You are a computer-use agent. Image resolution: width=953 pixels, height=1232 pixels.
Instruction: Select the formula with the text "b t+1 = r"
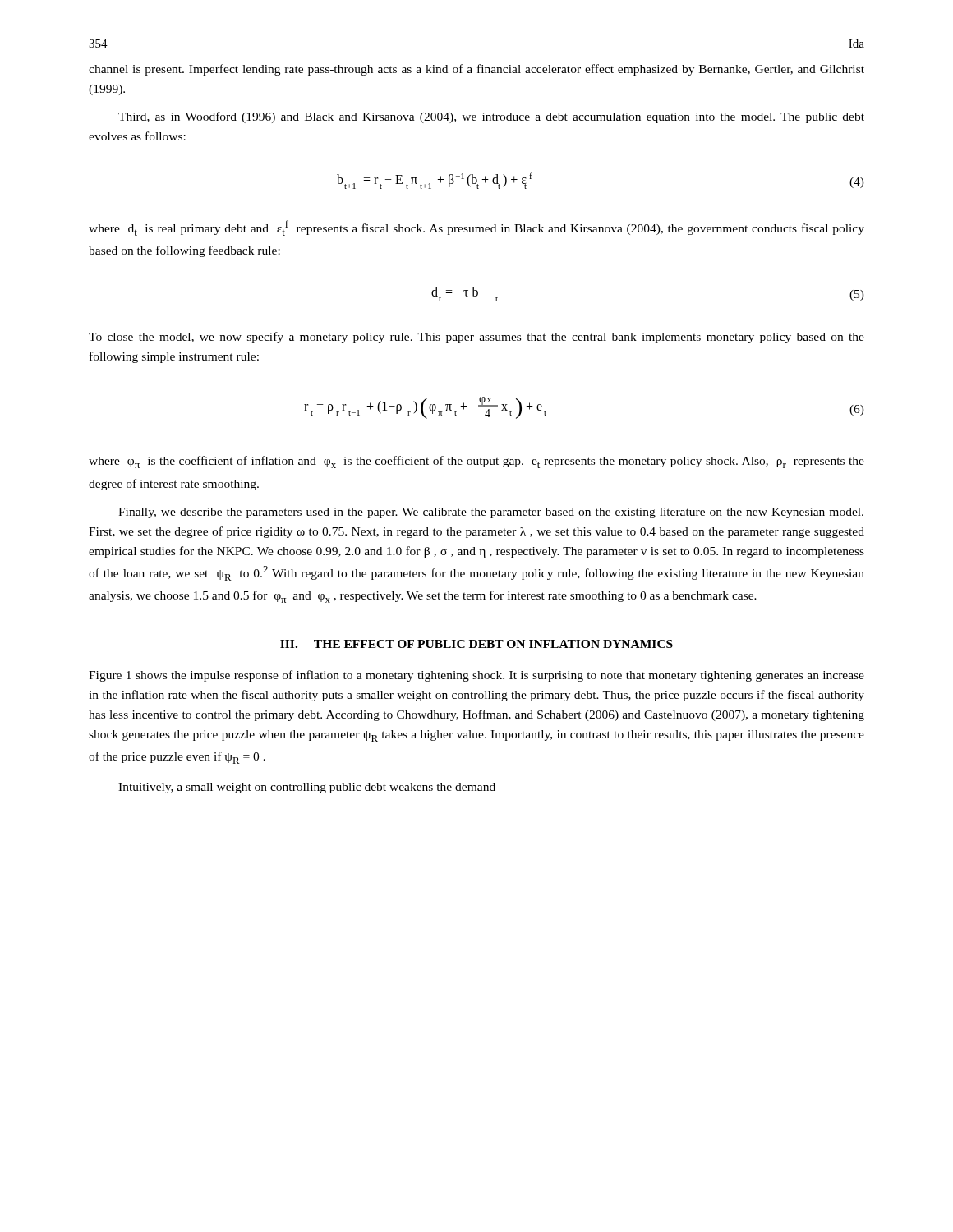pos(476,181)
